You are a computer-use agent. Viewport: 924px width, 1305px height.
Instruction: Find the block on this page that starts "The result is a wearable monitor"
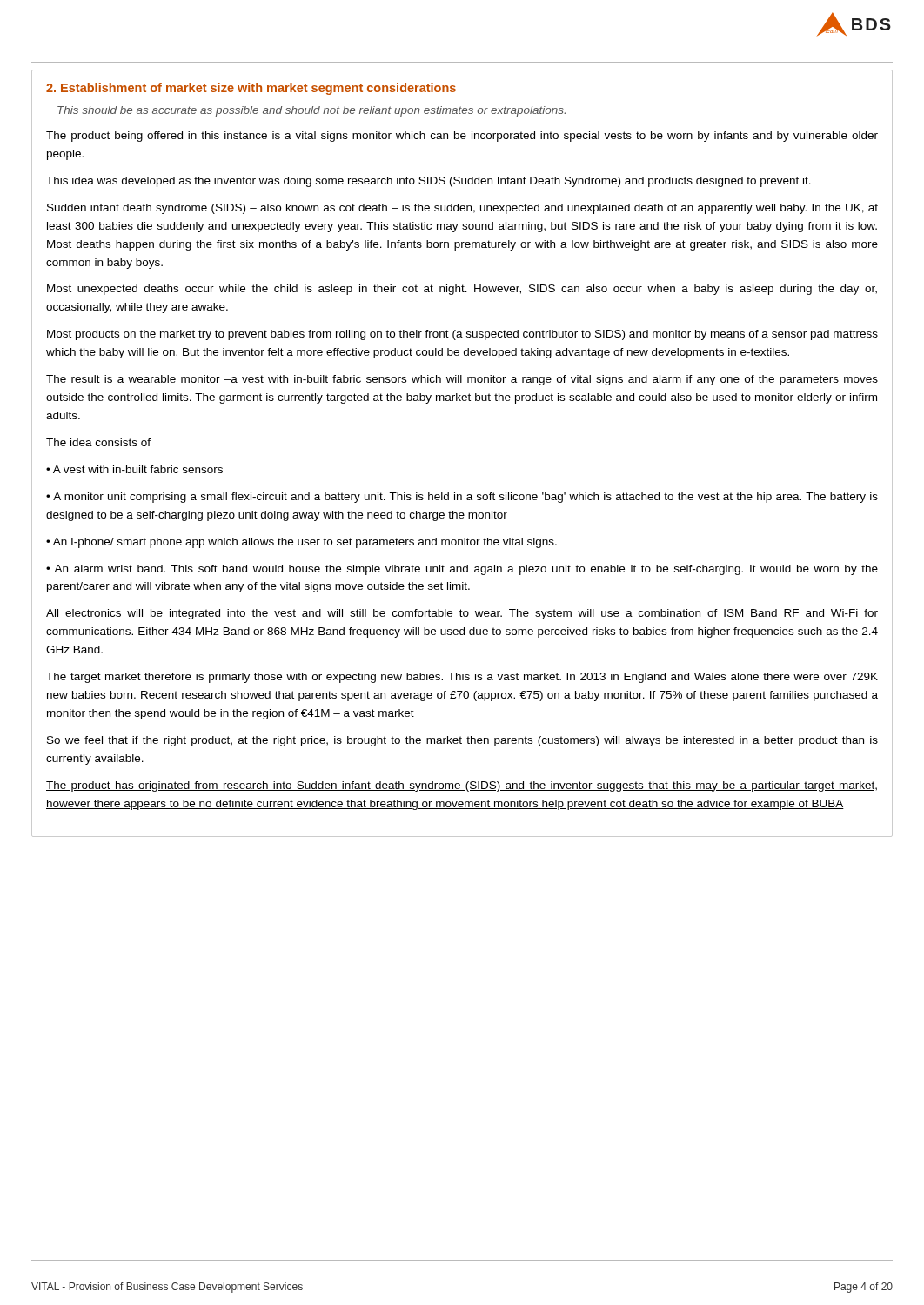pos(462,397)
